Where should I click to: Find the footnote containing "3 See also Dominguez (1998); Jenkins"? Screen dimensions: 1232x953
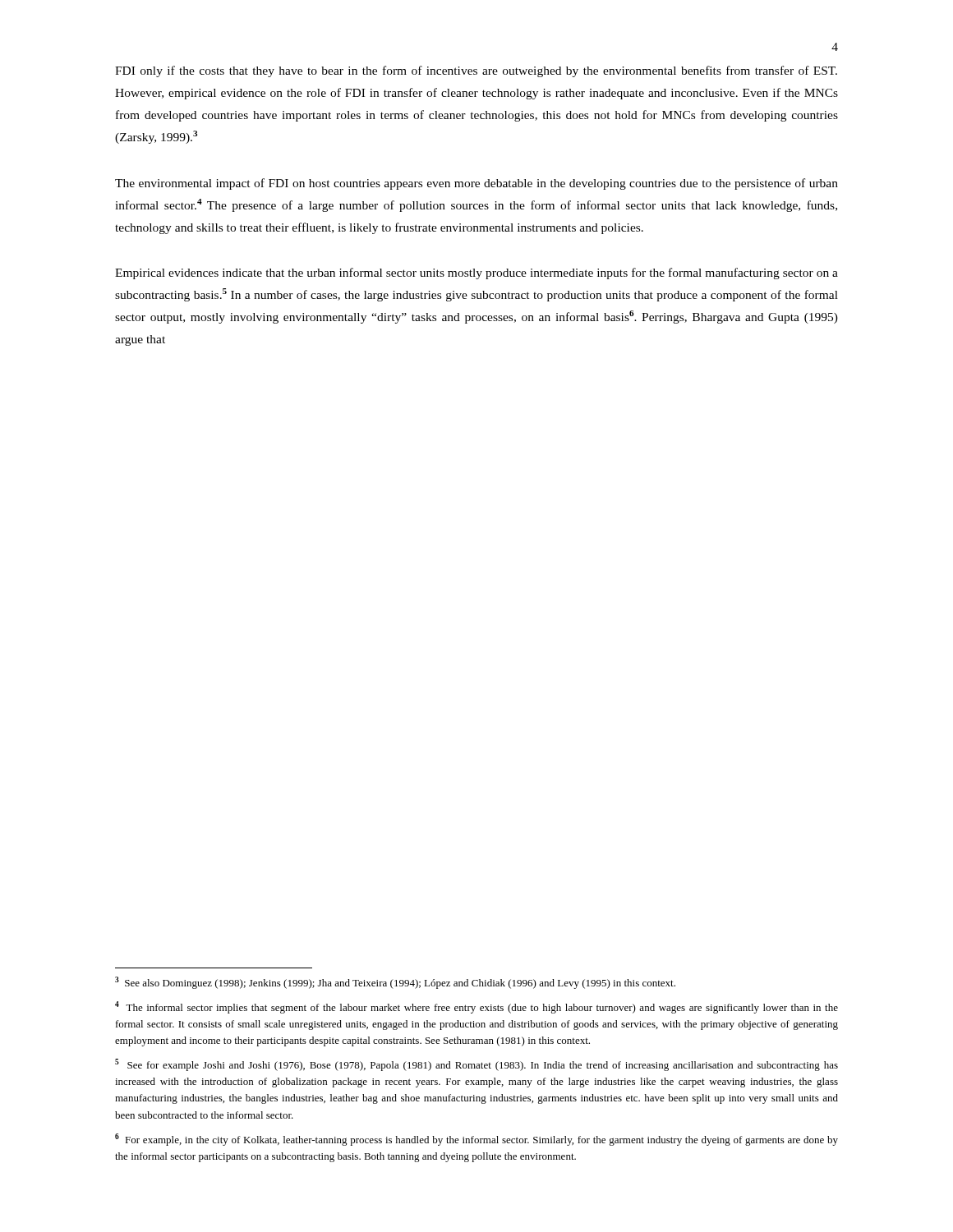(x=396, y=982)
